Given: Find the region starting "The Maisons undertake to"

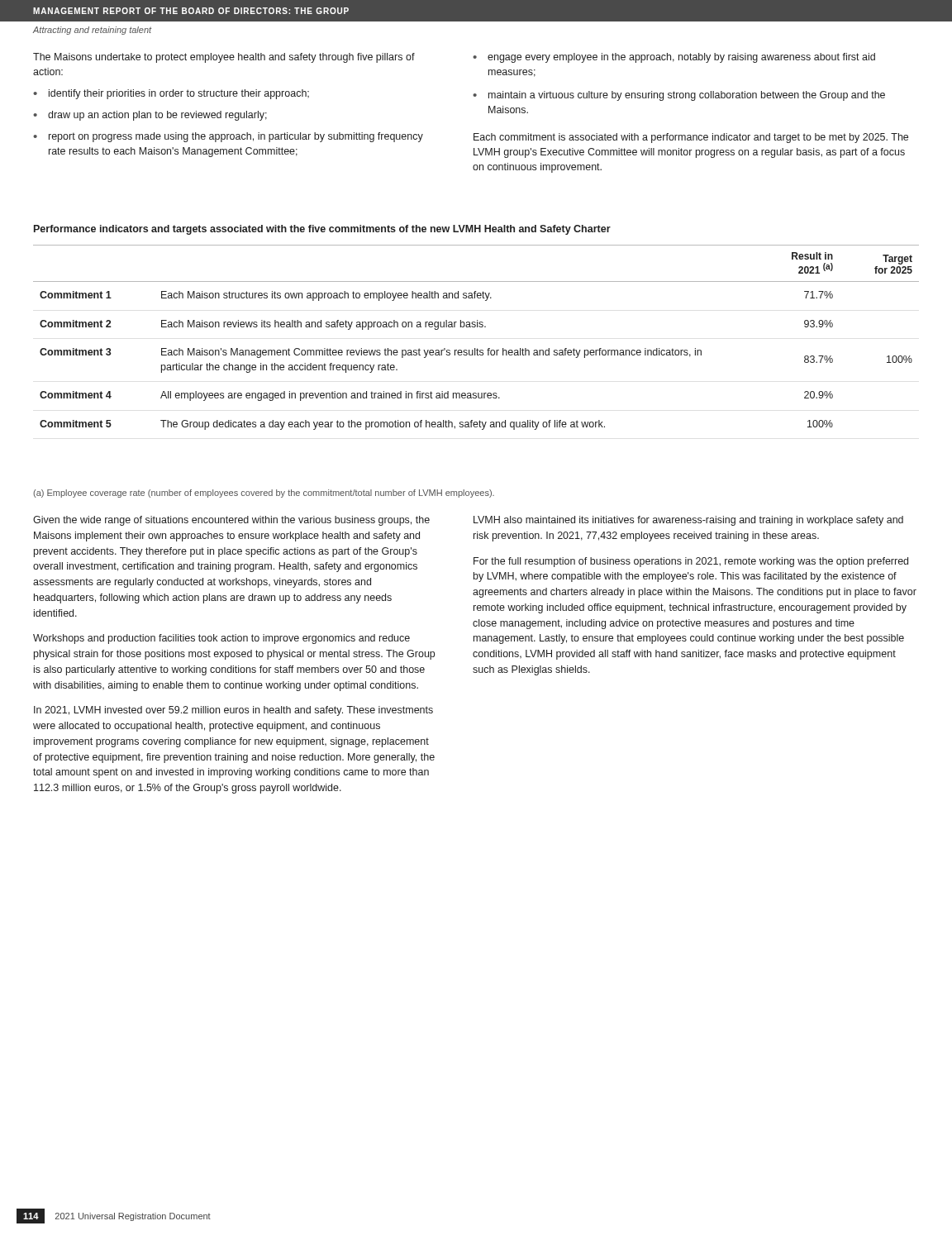Looking at the screenshot, I should point(236,65).
